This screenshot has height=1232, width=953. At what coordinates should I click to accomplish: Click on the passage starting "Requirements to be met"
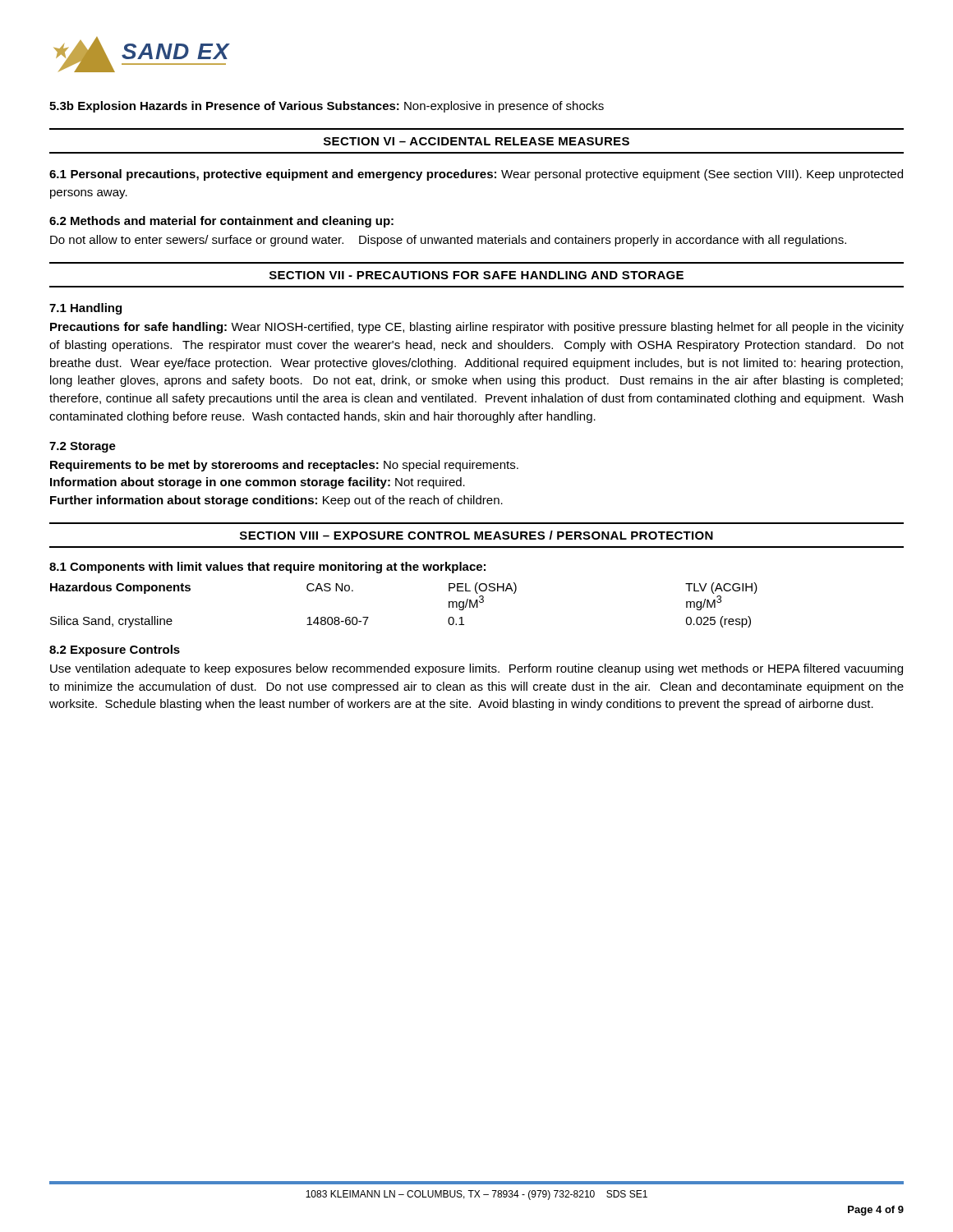click(x=284, y=482)
